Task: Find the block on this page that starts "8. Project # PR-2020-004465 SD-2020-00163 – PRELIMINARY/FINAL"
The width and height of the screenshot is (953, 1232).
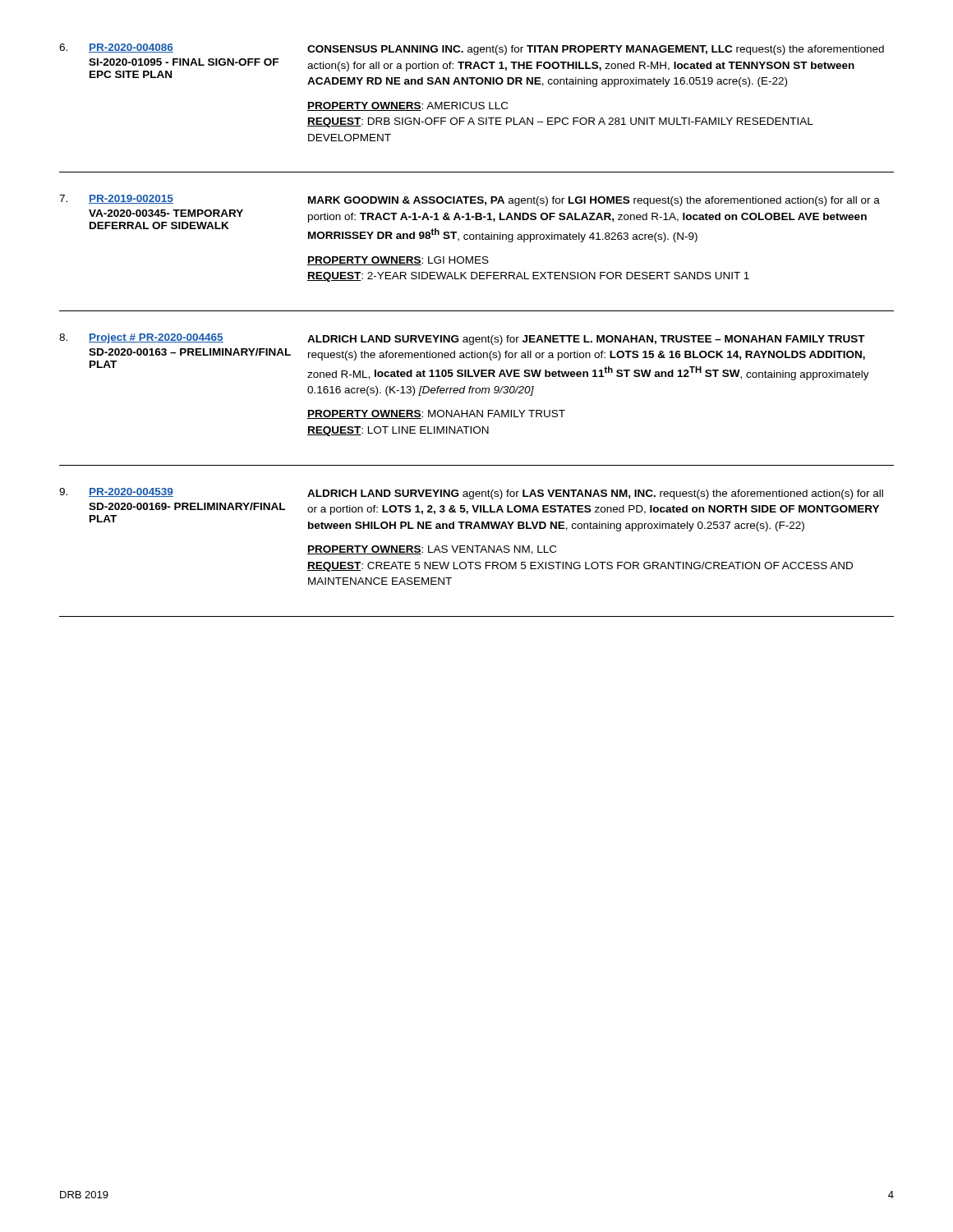Action: [476, 388]
